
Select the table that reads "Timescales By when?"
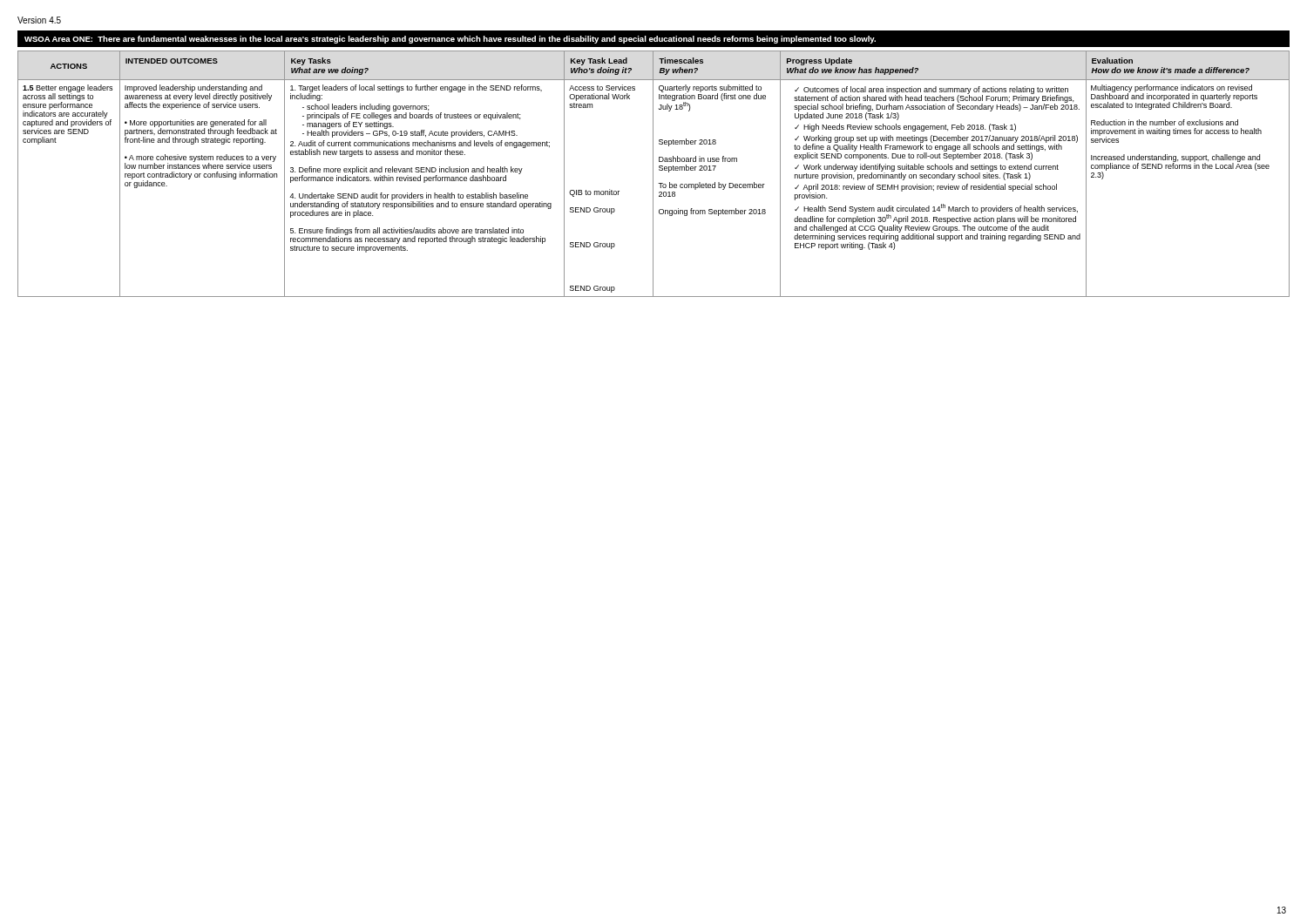pyautogui.click(x=654, y=174)
